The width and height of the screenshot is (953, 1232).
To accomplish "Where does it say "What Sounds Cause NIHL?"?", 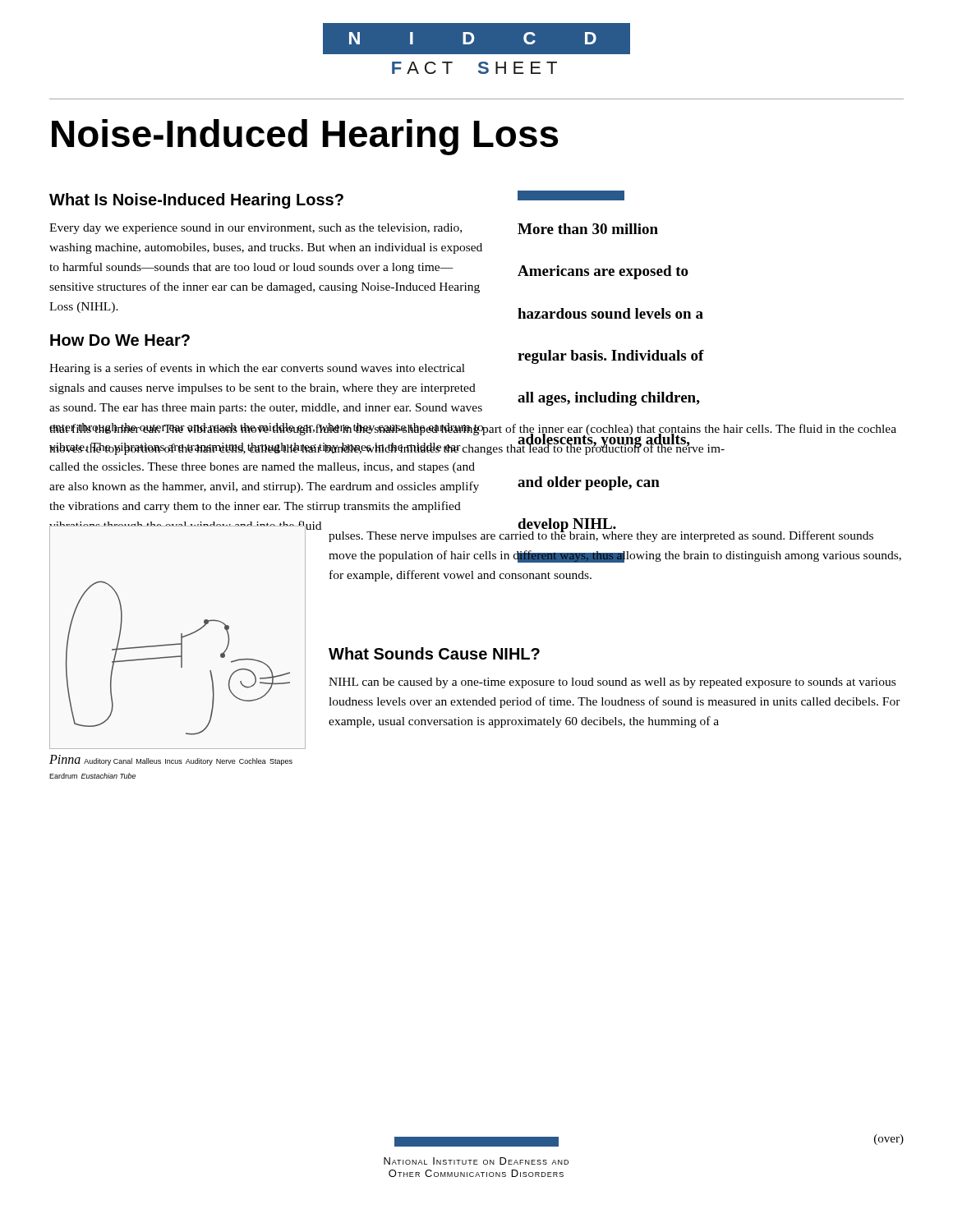I will click(434, 653).
